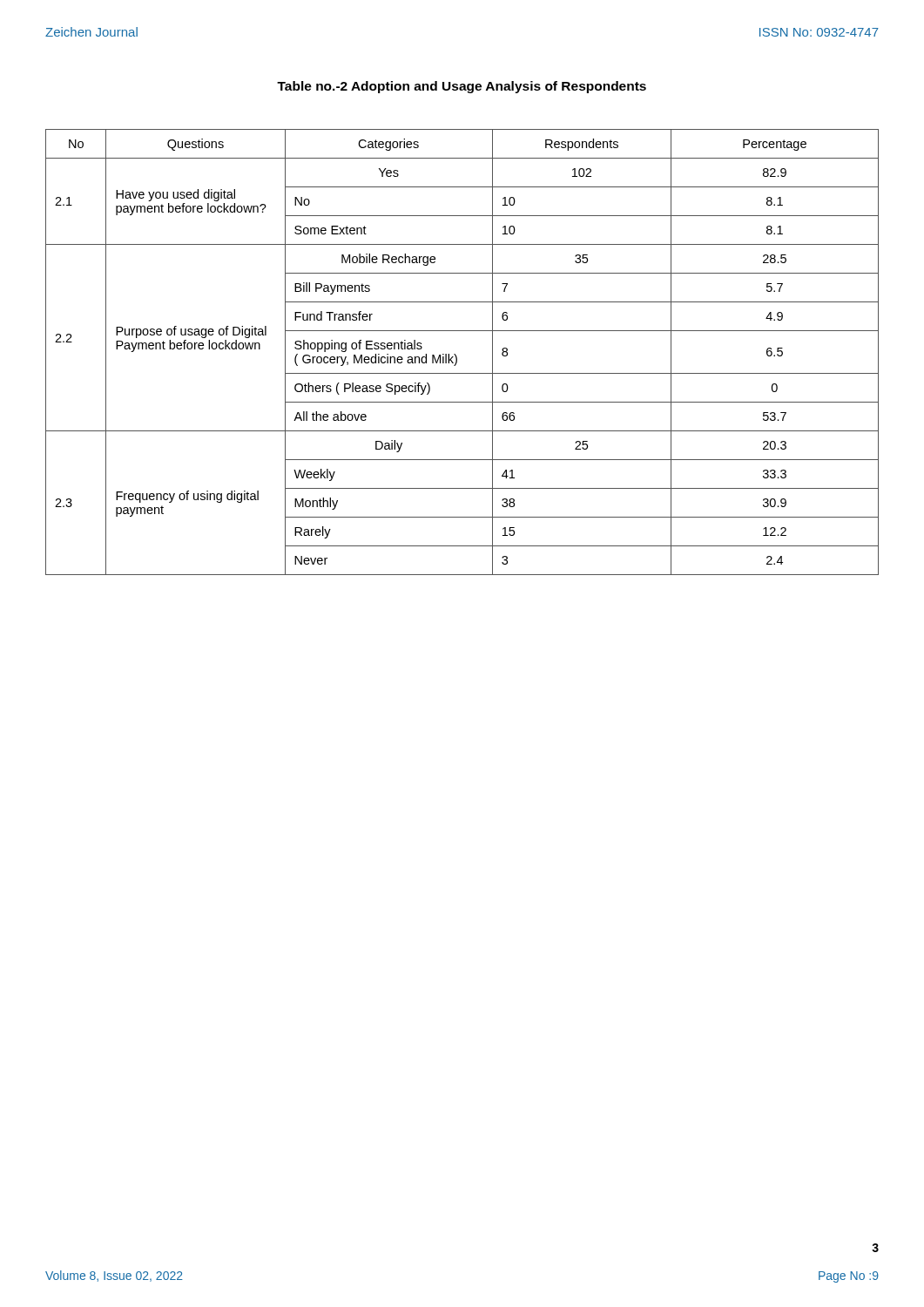
Task: Select the table that reads "Shopping of Essentials ("
Action: coord(462,352)
